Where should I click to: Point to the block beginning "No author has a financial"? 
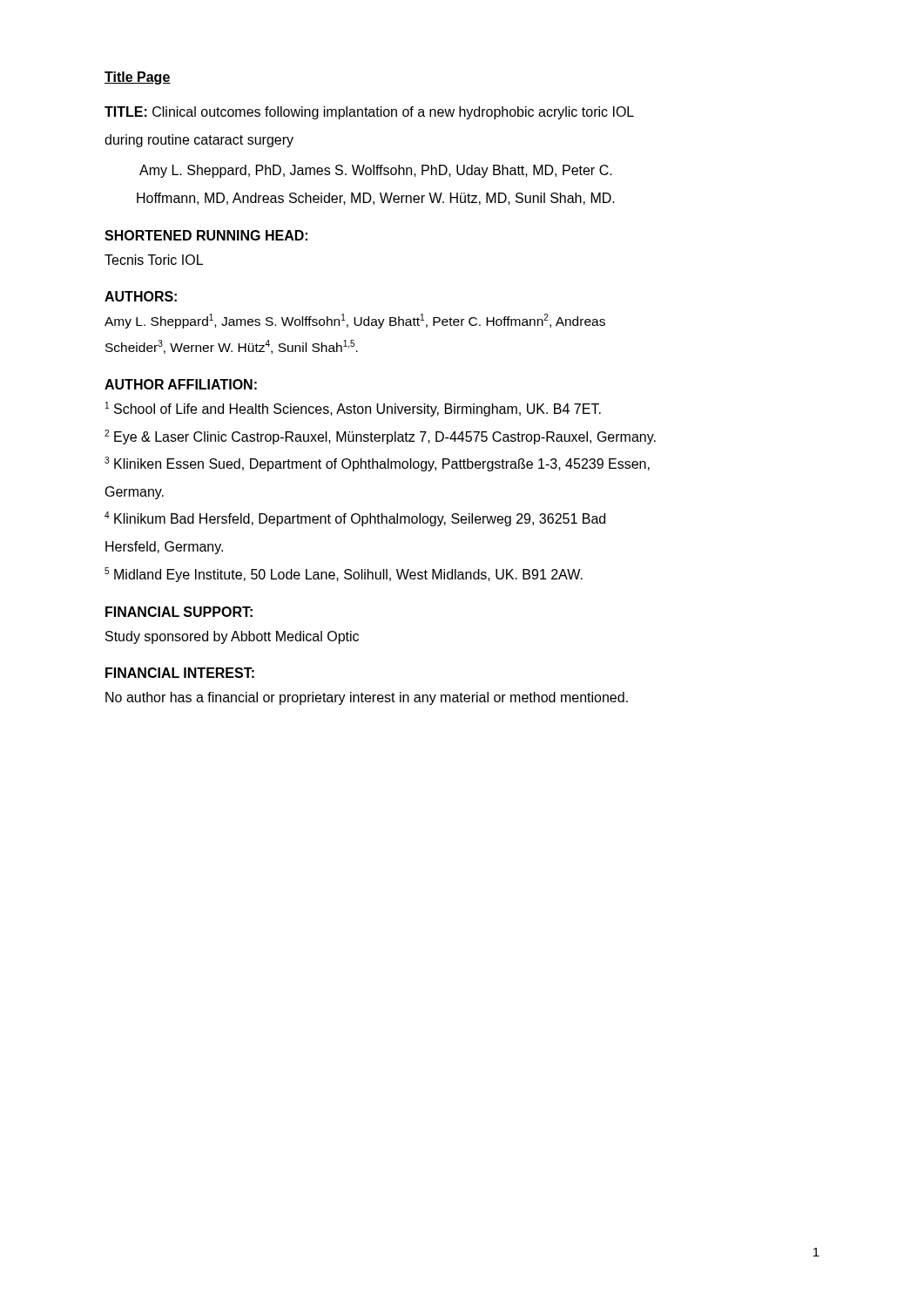click(367, 697)
